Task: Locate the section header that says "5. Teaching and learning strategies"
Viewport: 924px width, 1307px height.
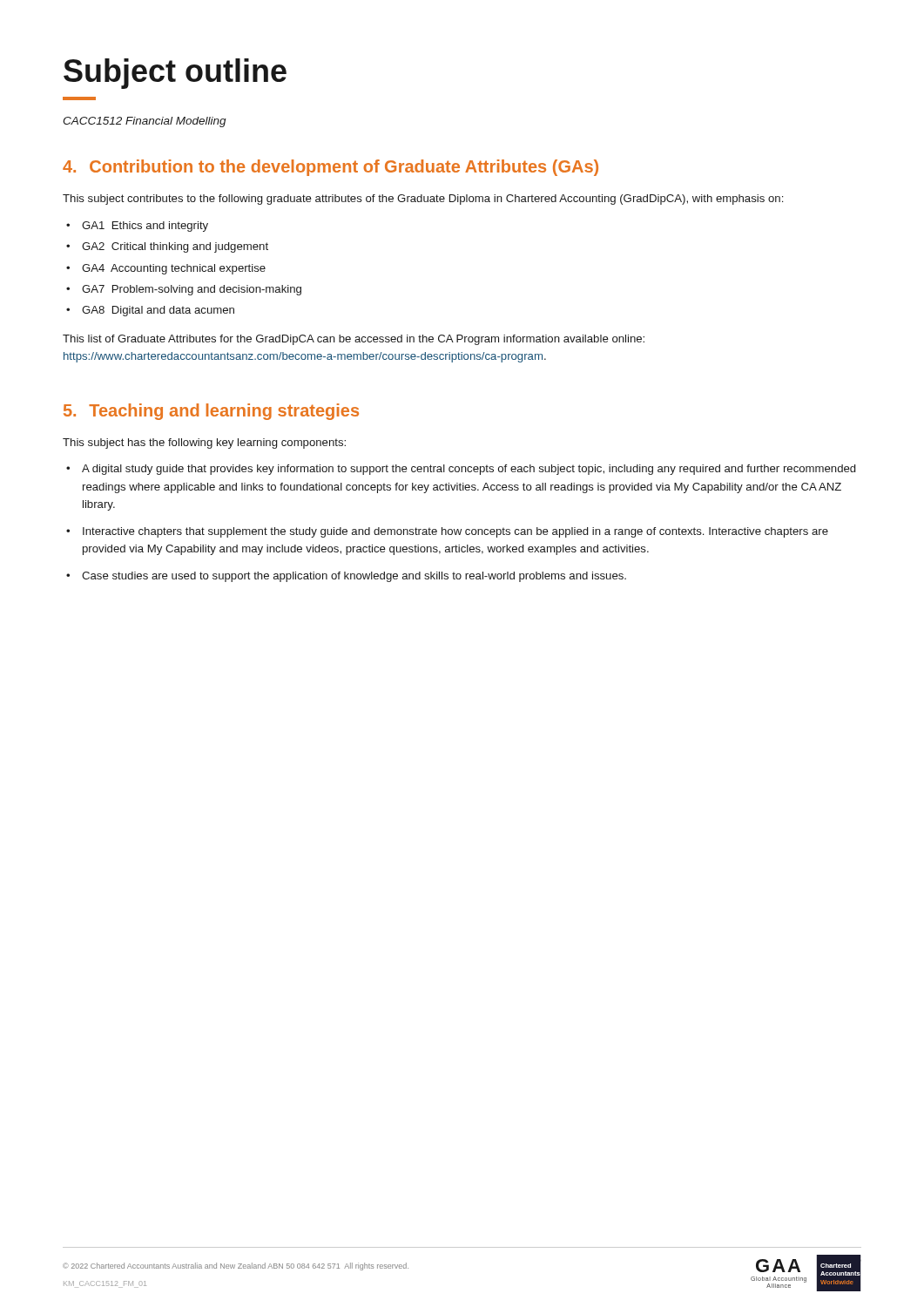Action: point(211,410)
